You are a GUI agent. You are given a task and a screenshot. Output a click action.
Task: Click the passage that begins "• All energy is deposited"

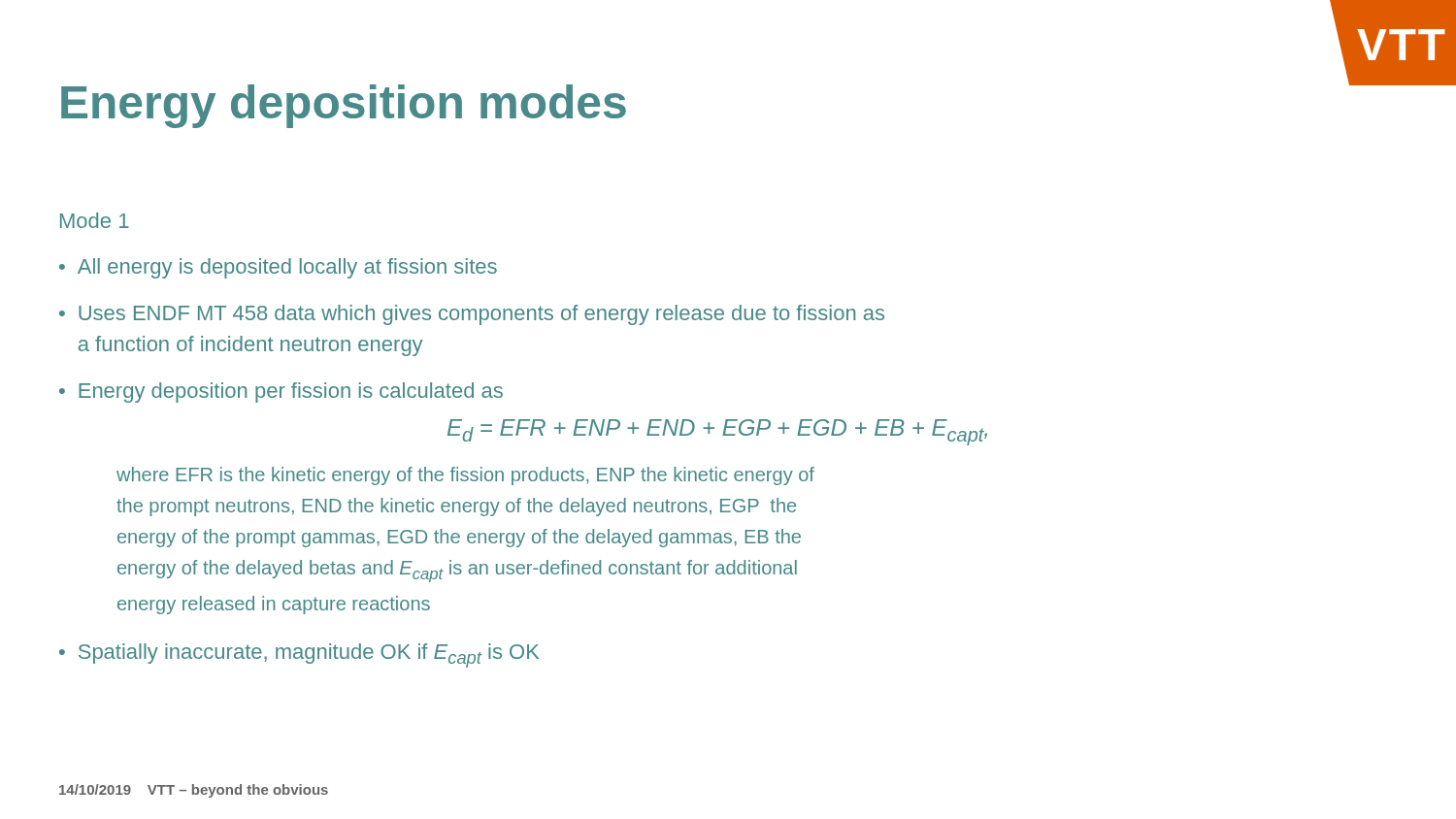click(x=278, y=267)
